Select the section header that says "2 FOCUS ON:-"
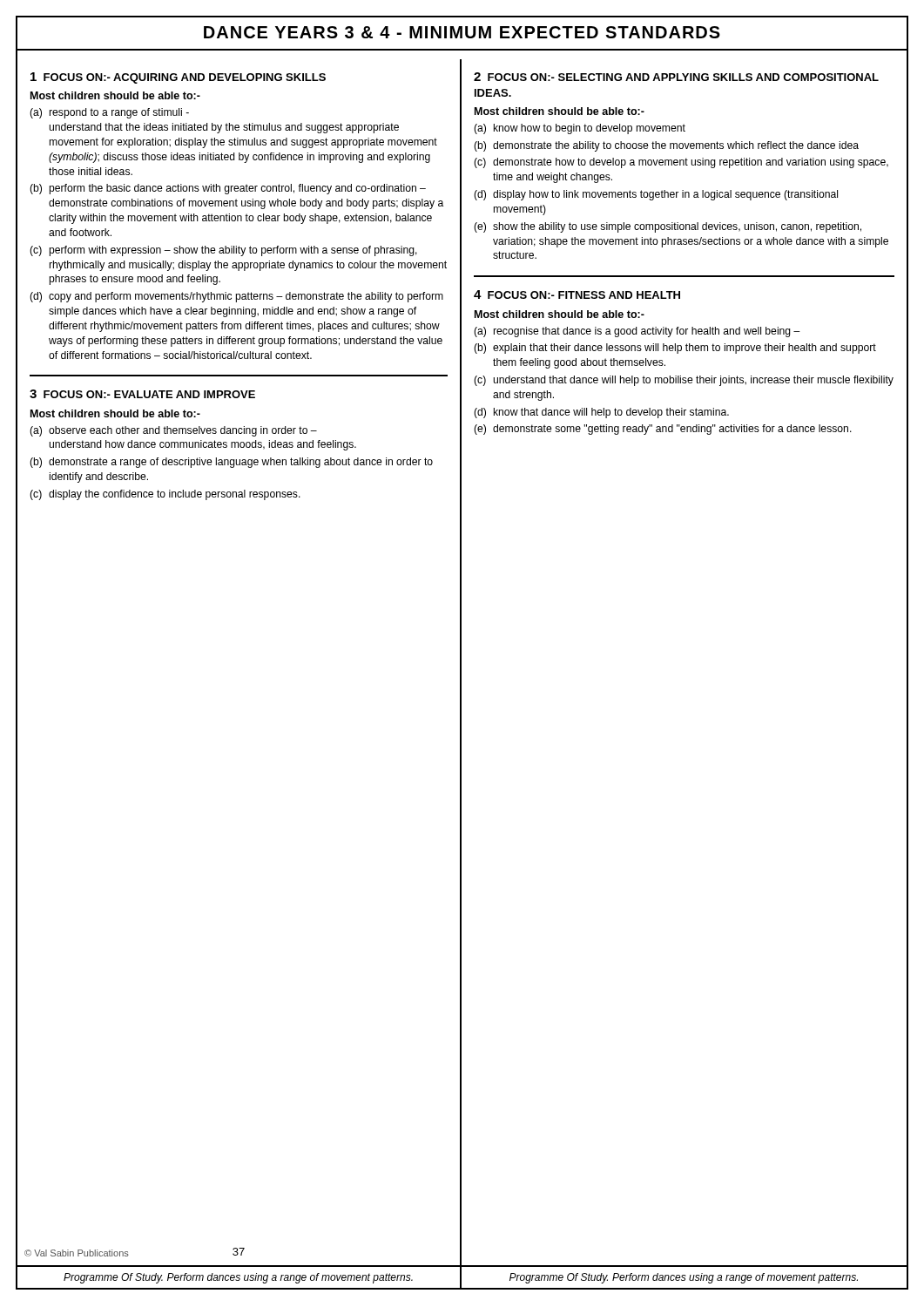The width and height of the screenshot is (924, 1307). 676,84
